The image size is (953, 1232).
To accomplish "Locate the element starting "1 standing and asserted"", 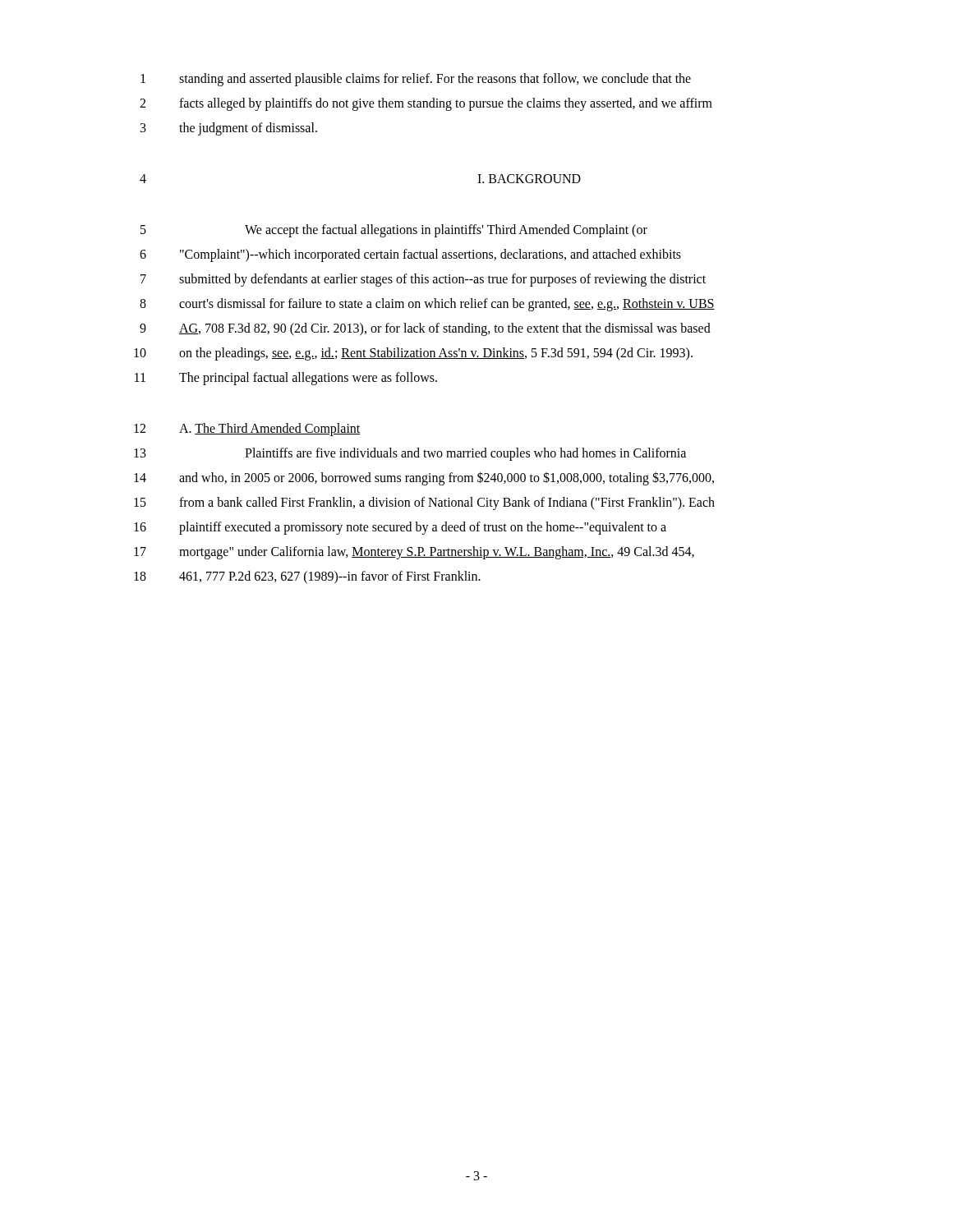I will (x=497, y=78).
